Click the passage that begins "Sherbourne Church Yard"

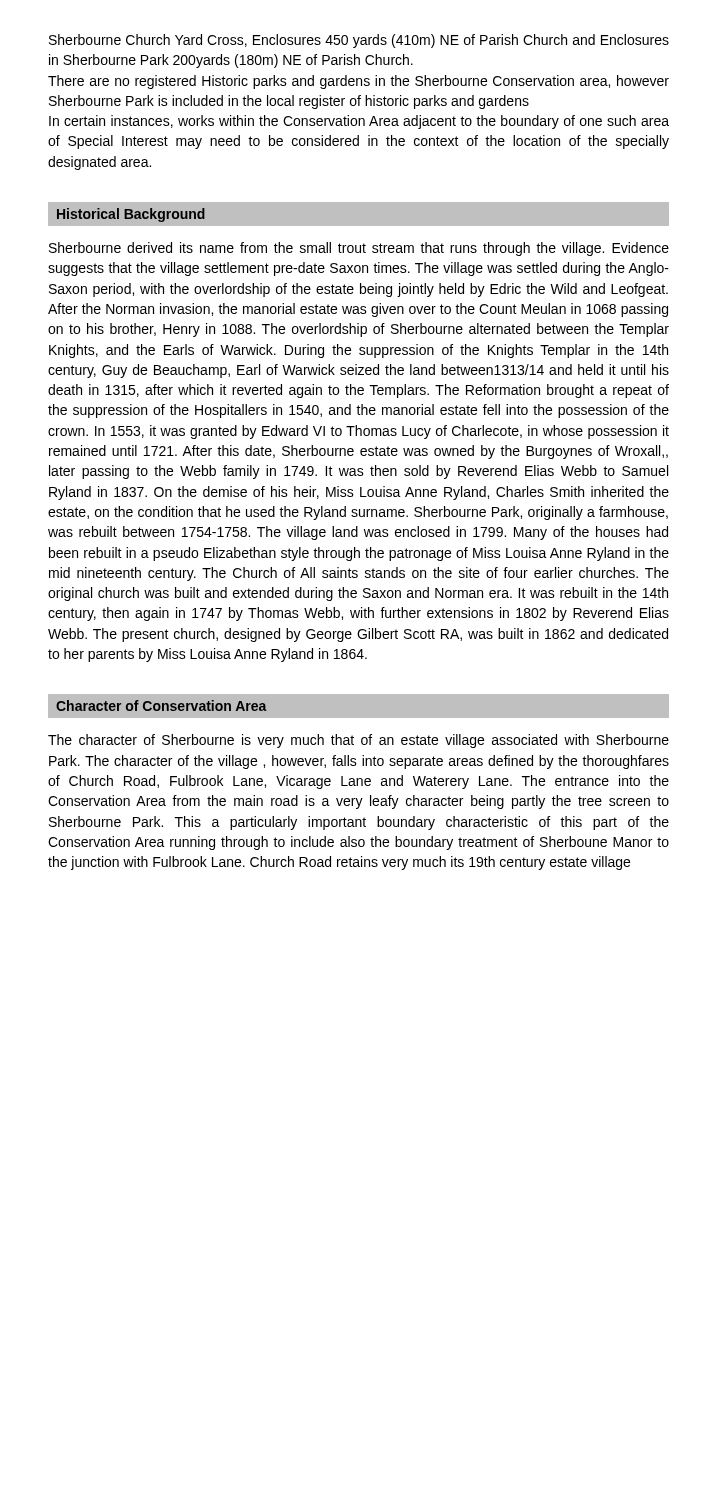(x=358, y=101)
